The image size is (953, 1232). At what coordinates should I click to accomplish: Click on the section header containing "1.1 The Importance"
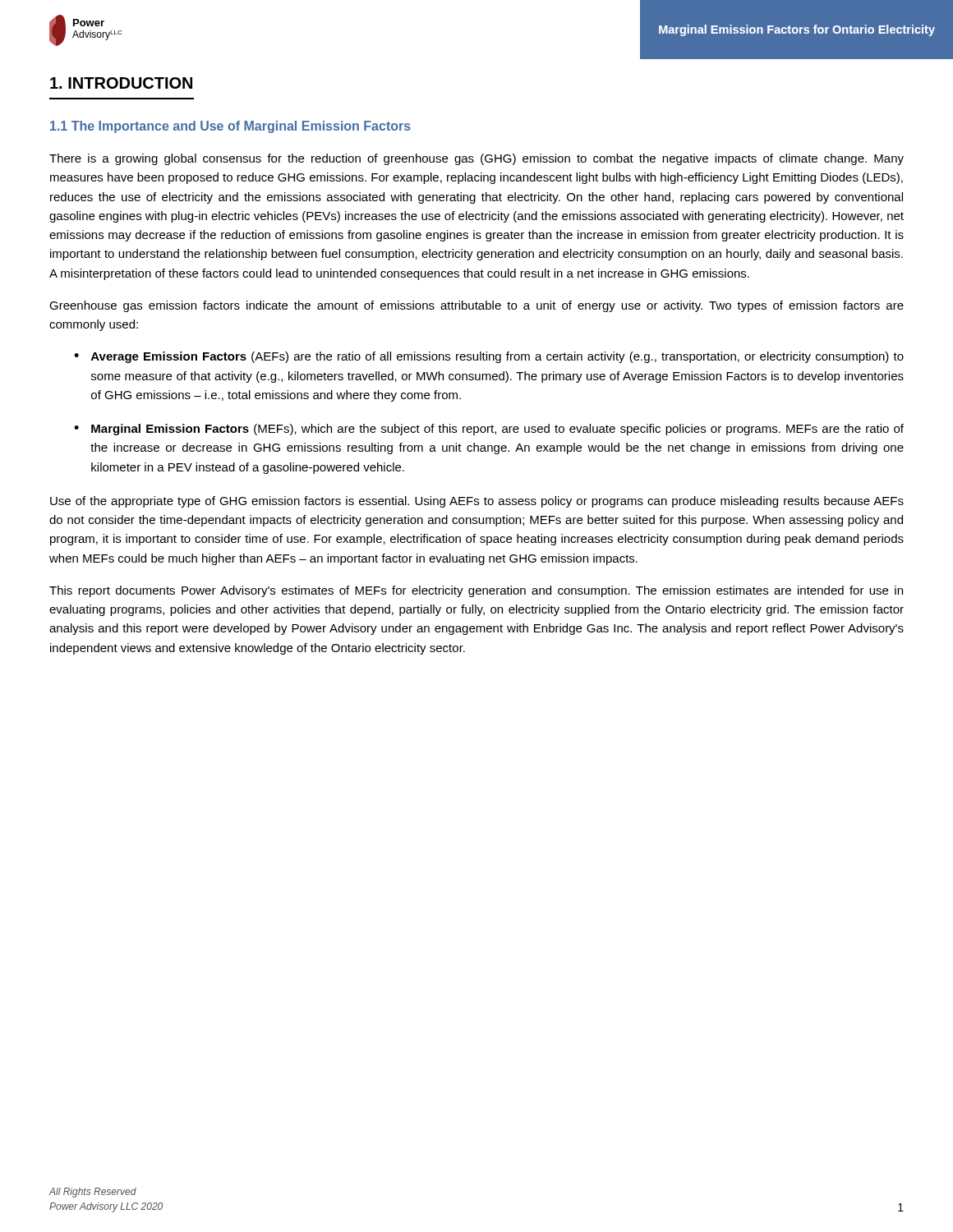coord(230,127)
